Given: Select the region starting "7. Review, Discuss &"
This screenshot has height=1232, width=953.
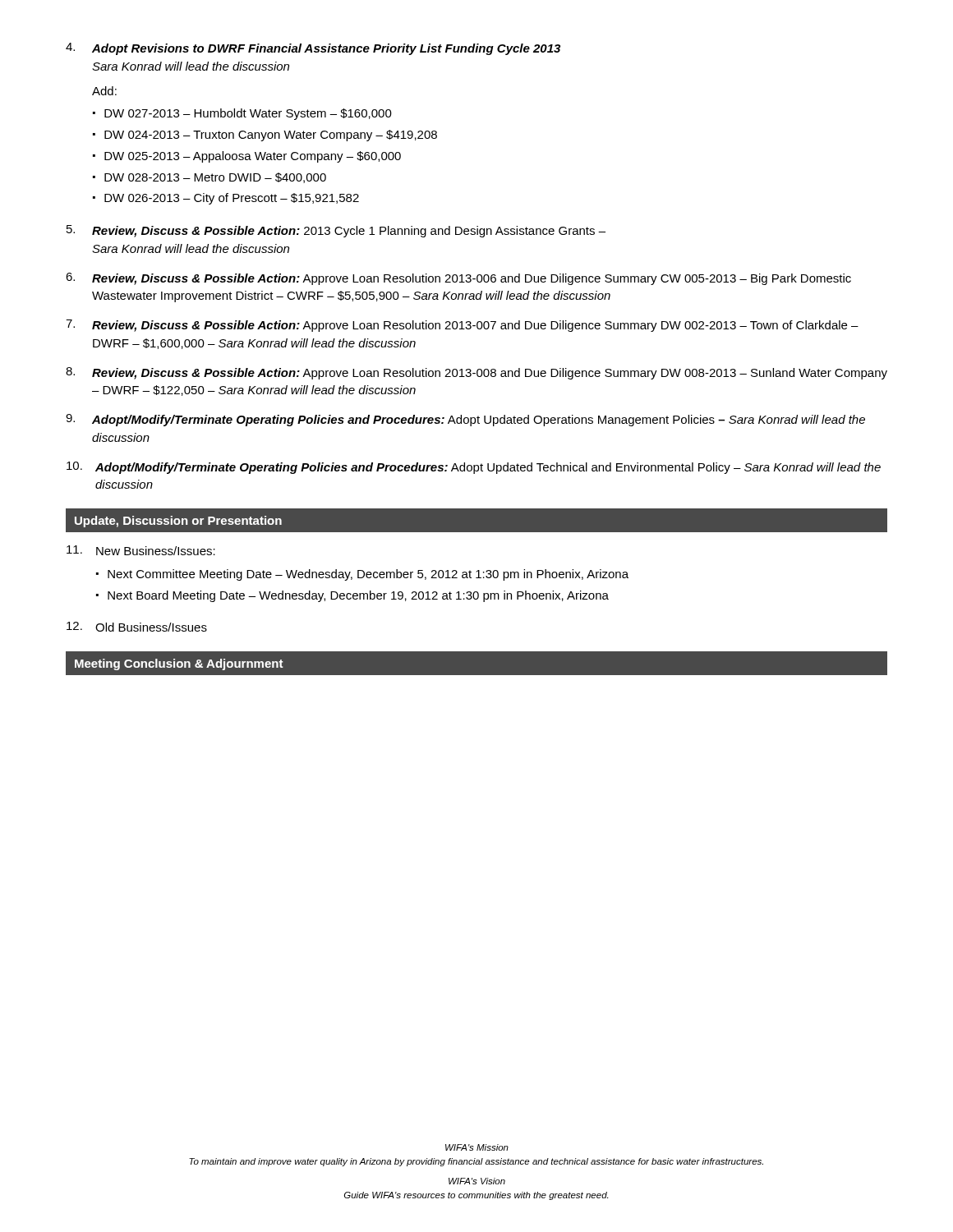Looking at the screenshot, I should point(476,334).
